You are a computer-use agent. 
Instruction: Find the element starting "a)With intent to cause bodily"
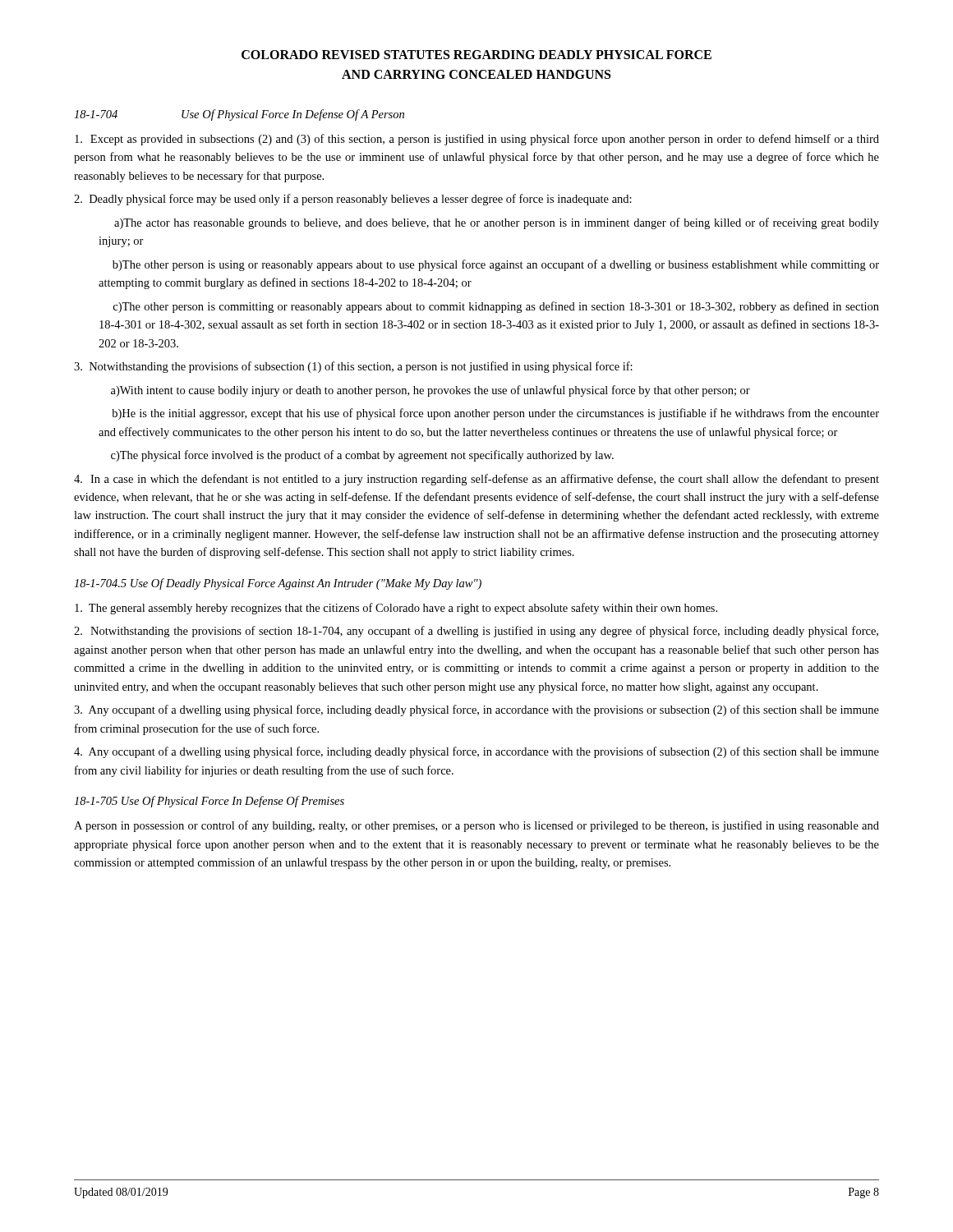coord(424,390)
